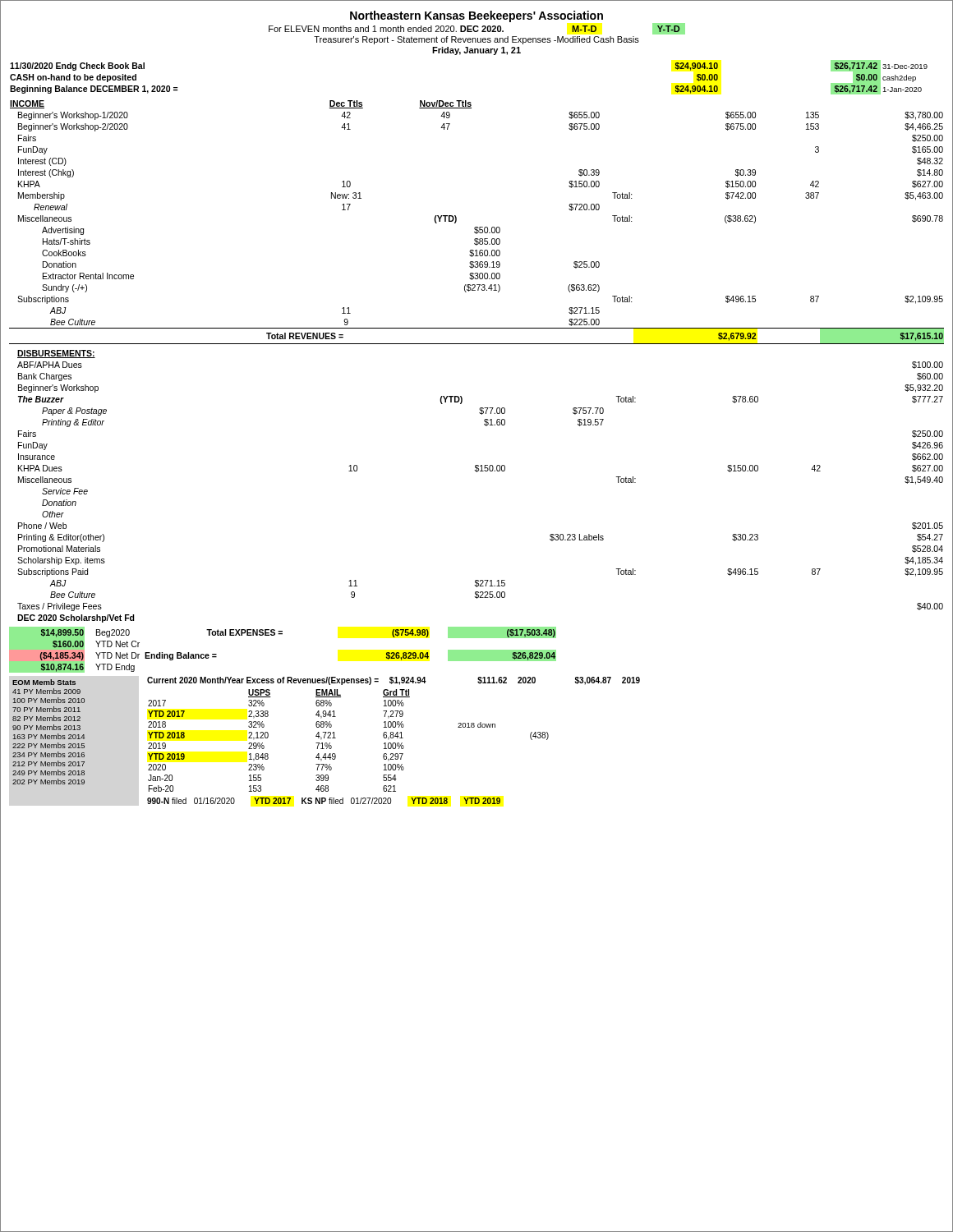Viewport: 953px width, 1232px height.
Task: Locate the table with the text "Beginning Balance DECEMBER"
Action: (476, 77)
